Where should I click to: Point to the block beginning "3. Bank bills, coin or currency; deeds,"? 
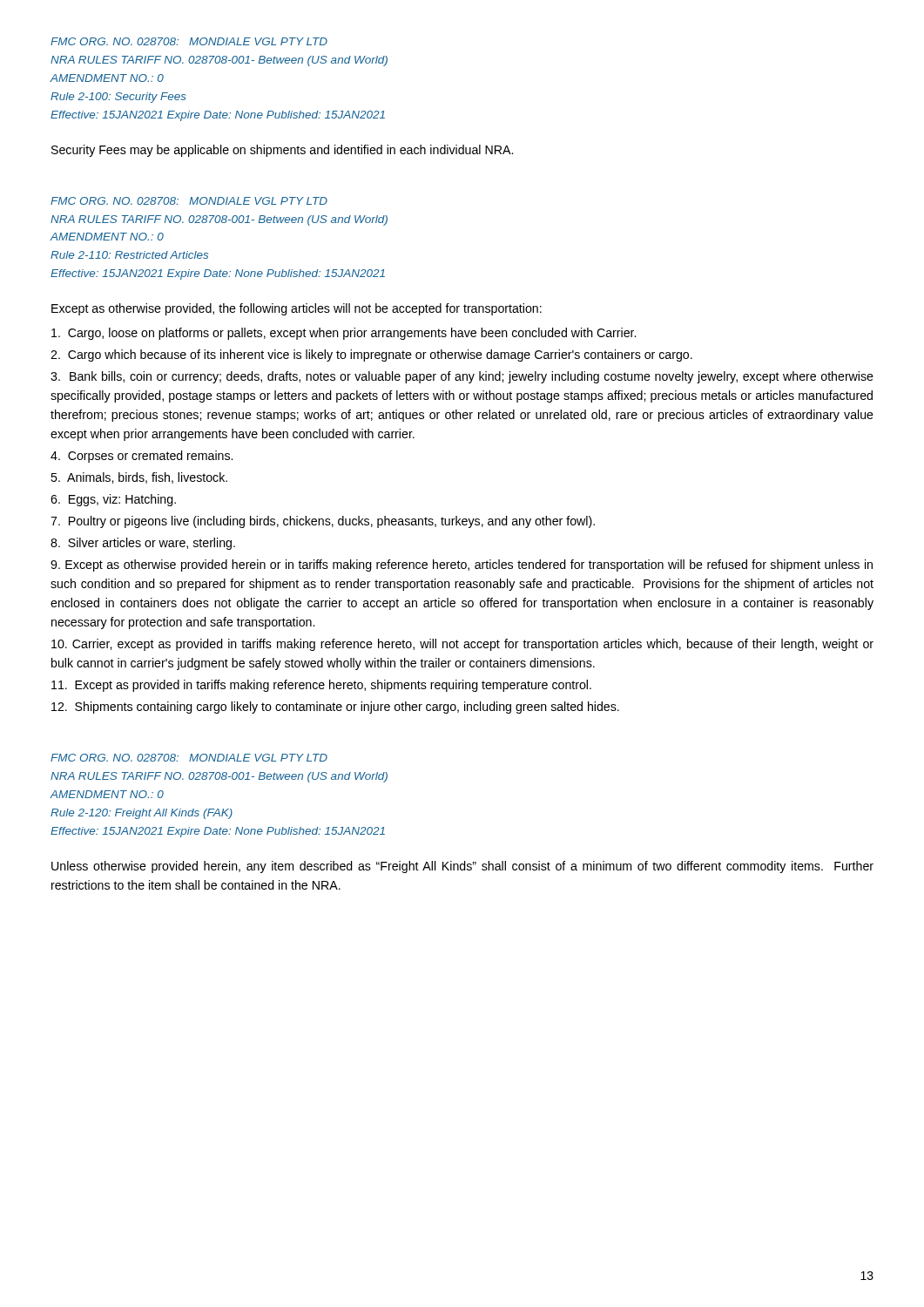[x=462, y=405]
